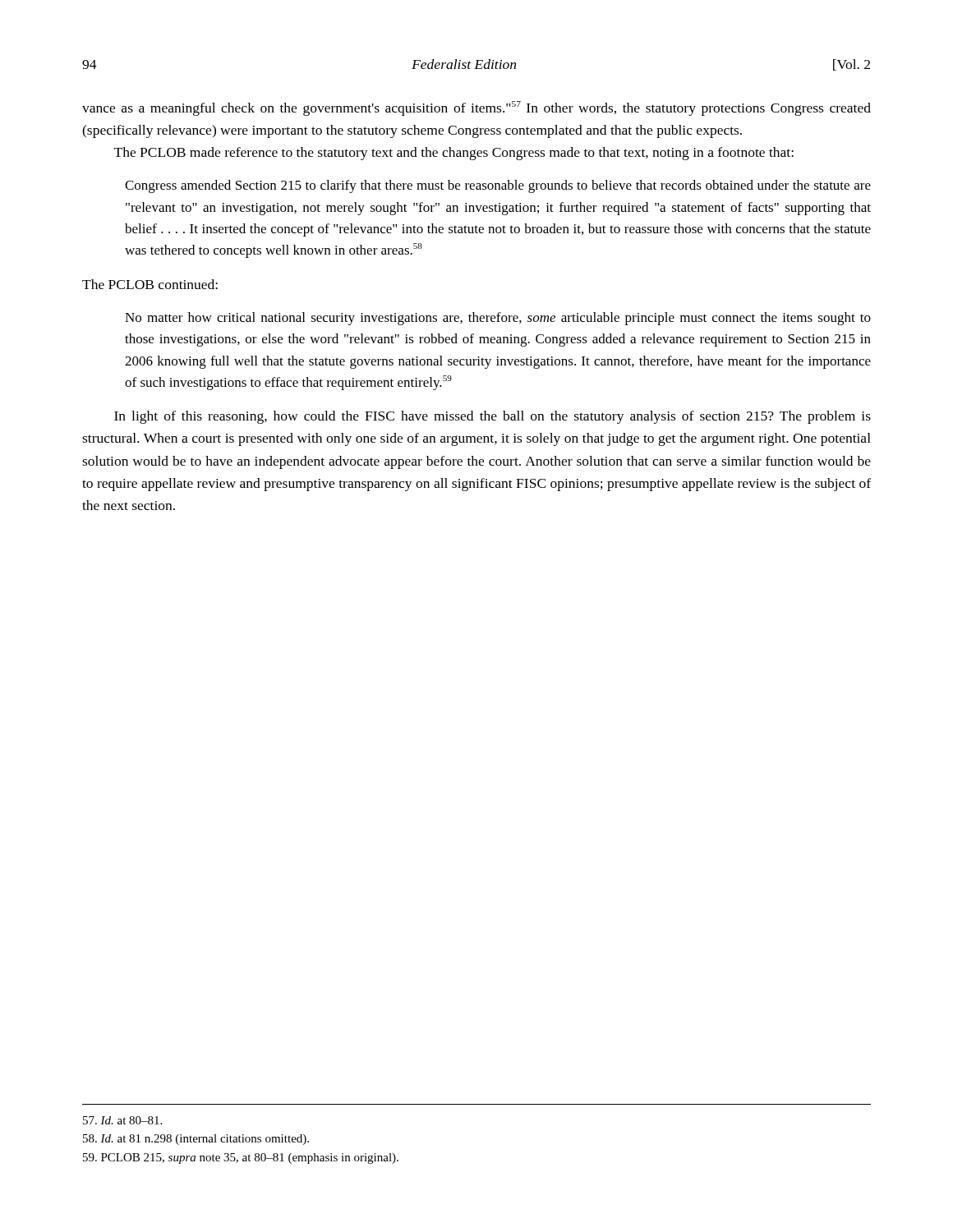Select the text block that says "vance as a meaningful check on the government's"
This screenshot has width=953, height=1232.
tap(476, 119)
